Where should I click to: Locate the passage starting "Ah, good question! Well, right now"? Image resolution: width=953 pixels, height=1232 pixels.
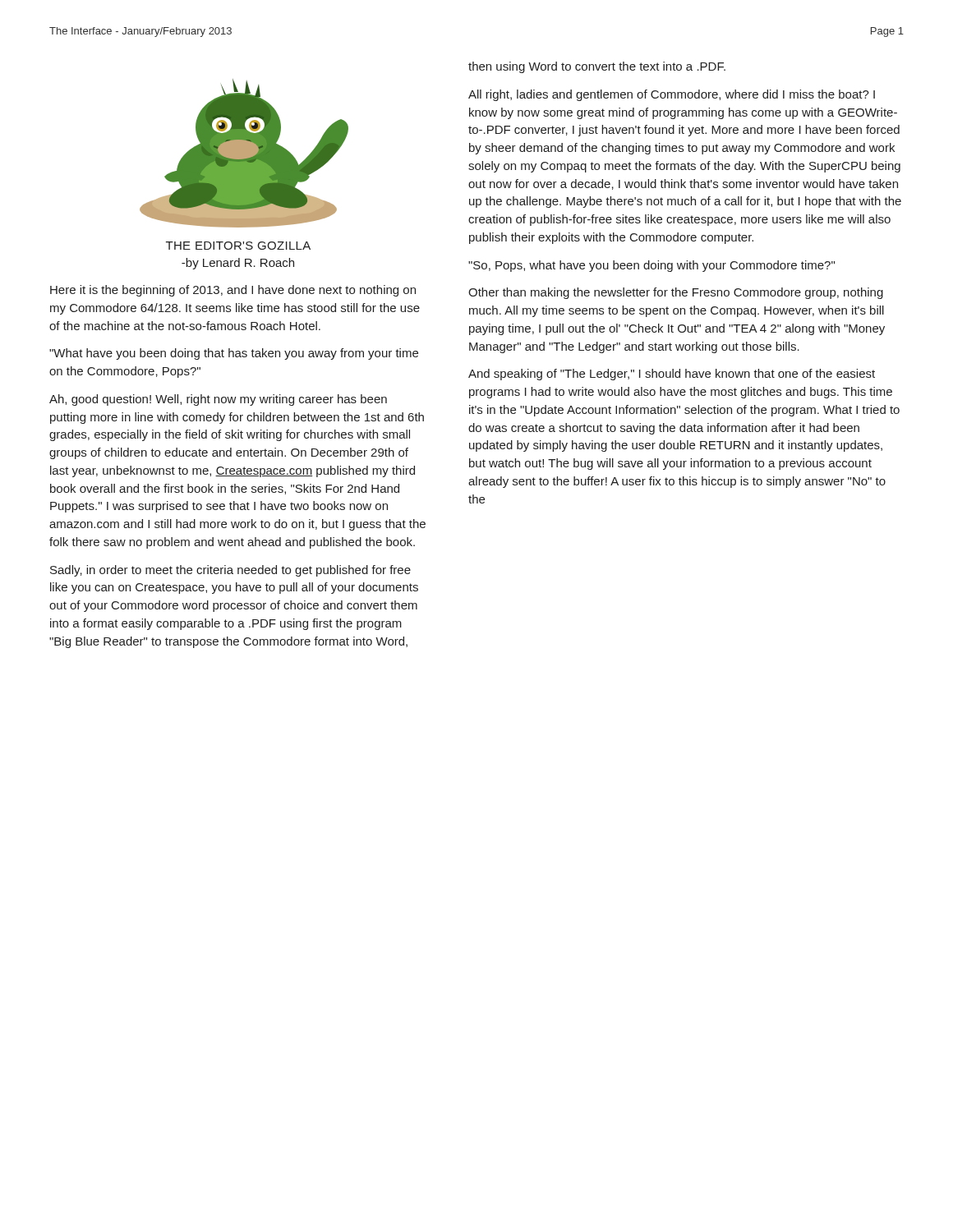pos(238,470)
